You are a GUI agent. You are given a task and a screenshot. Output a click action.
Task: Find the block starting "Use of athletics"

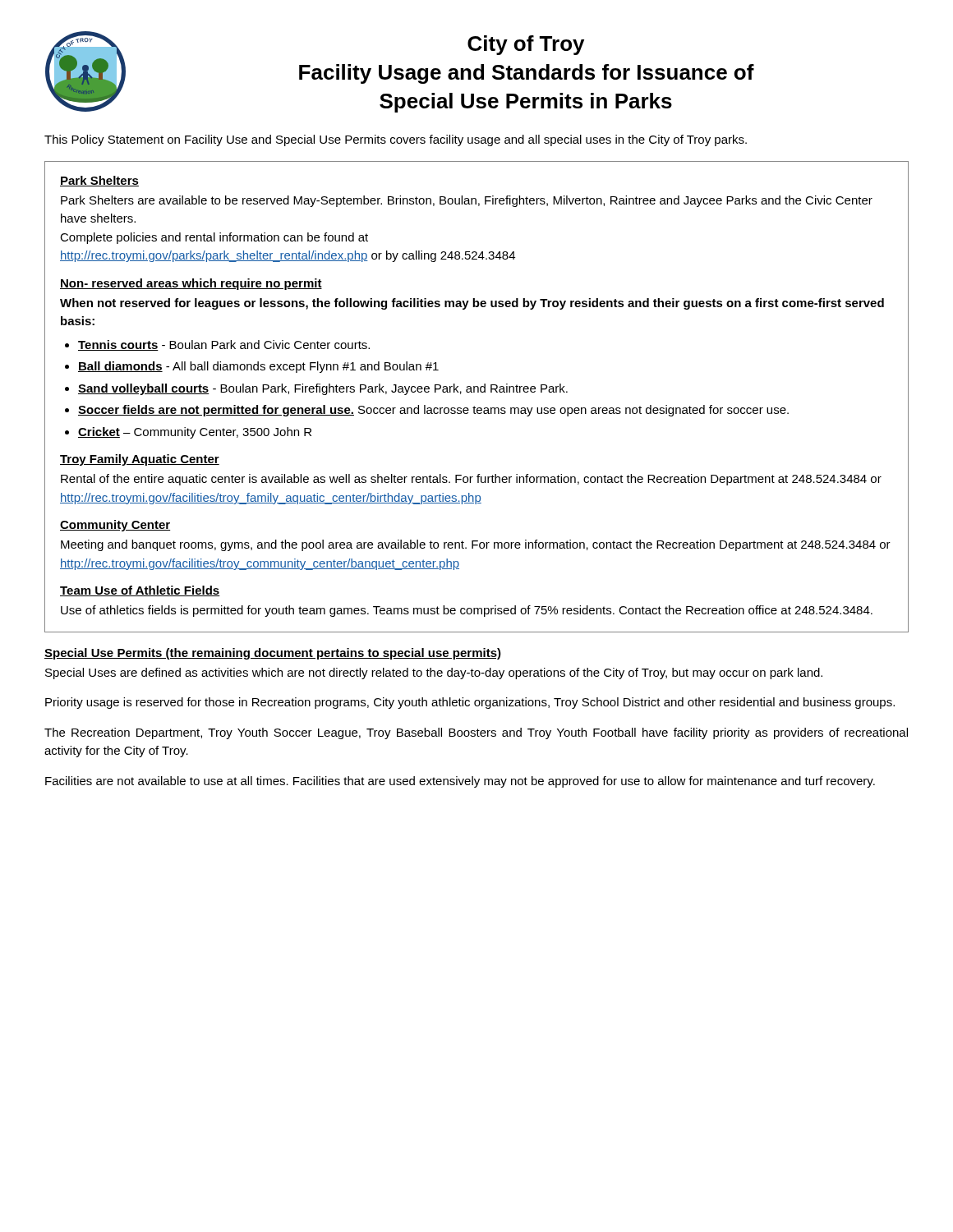(467, 610)
